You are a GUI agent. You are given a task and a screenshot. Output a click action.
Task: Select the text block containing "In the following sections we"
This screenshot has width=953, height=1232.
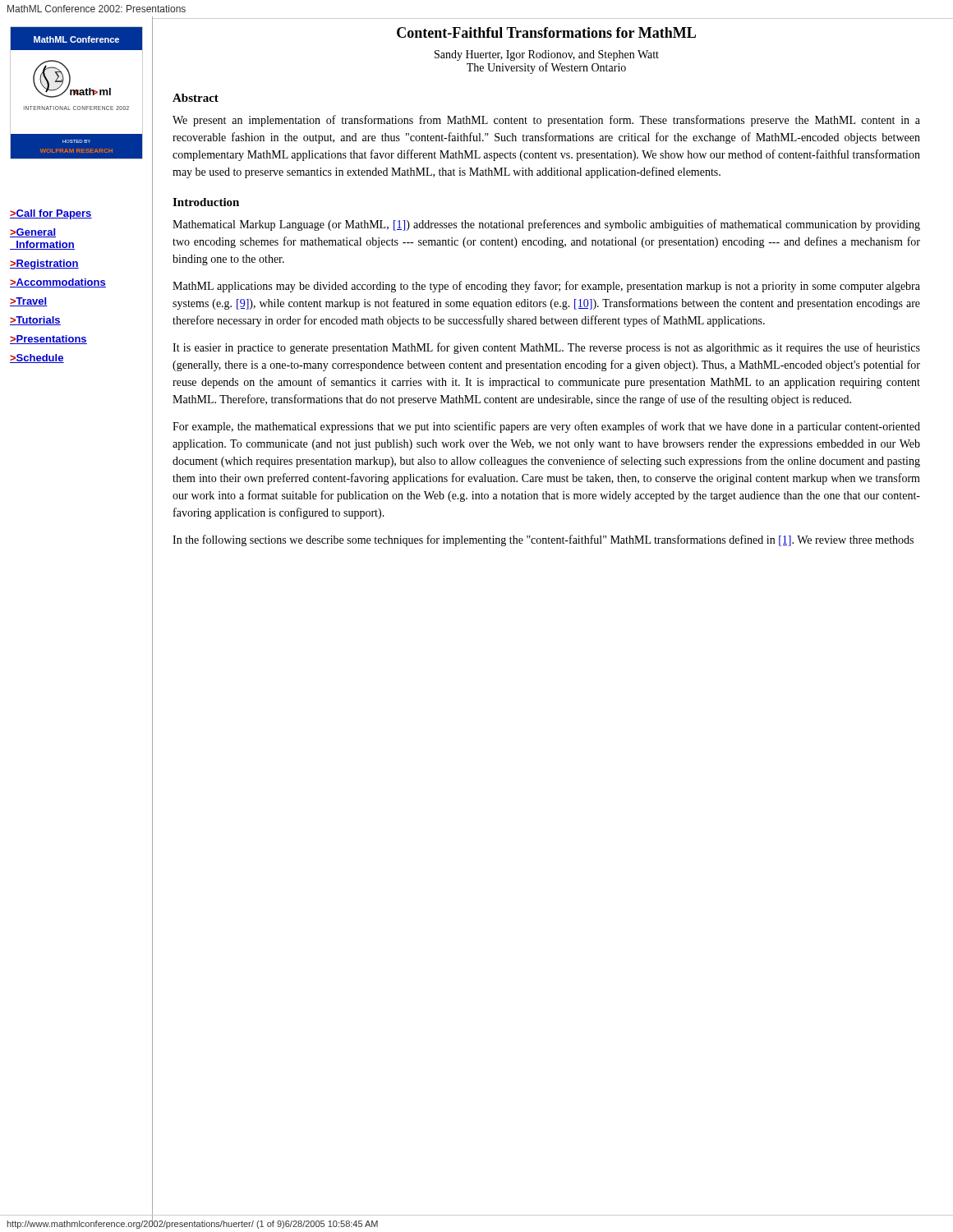543,540
